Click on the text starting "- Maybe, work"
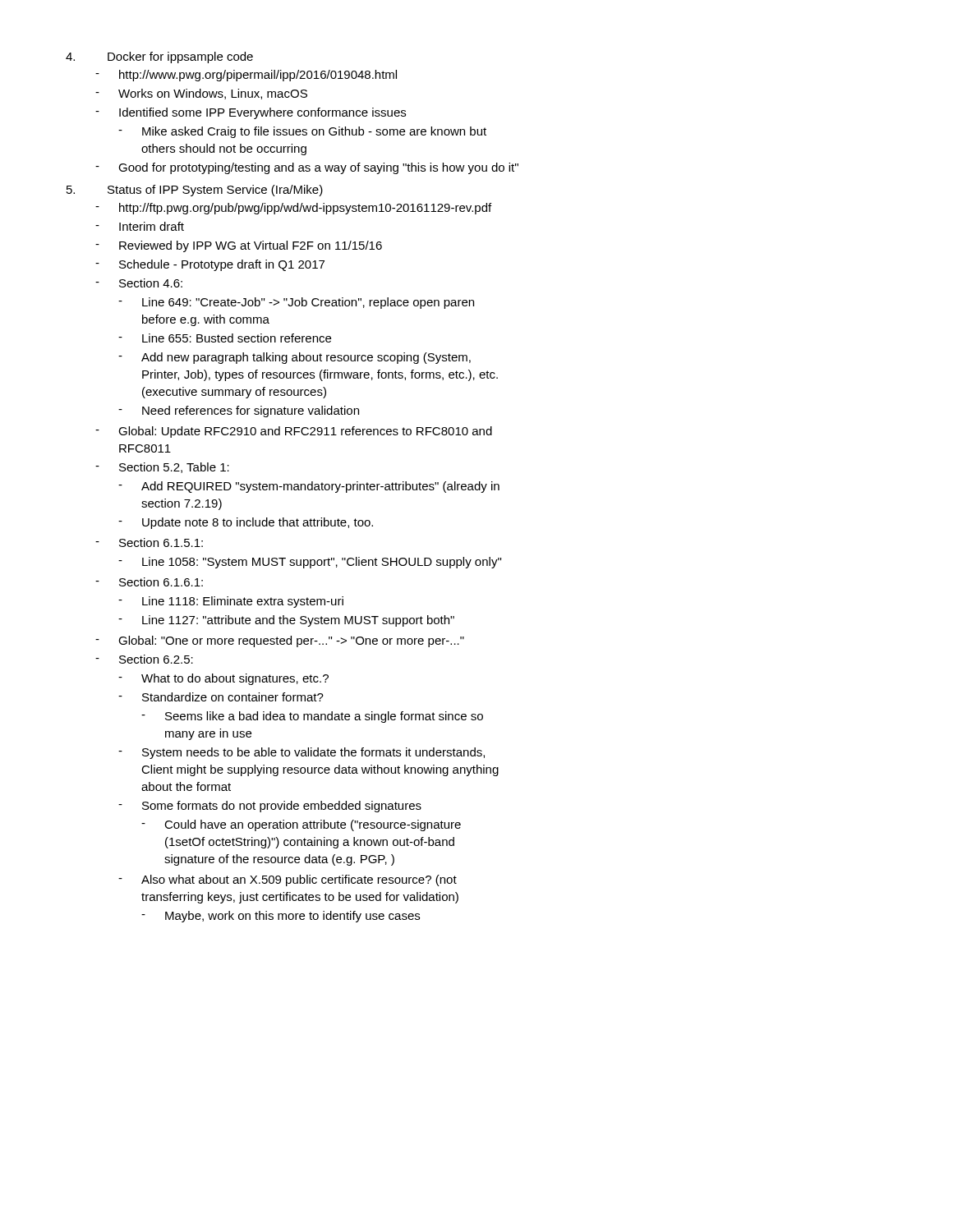The width and height of the screenshot is (953, 1232). click(281, 917)
